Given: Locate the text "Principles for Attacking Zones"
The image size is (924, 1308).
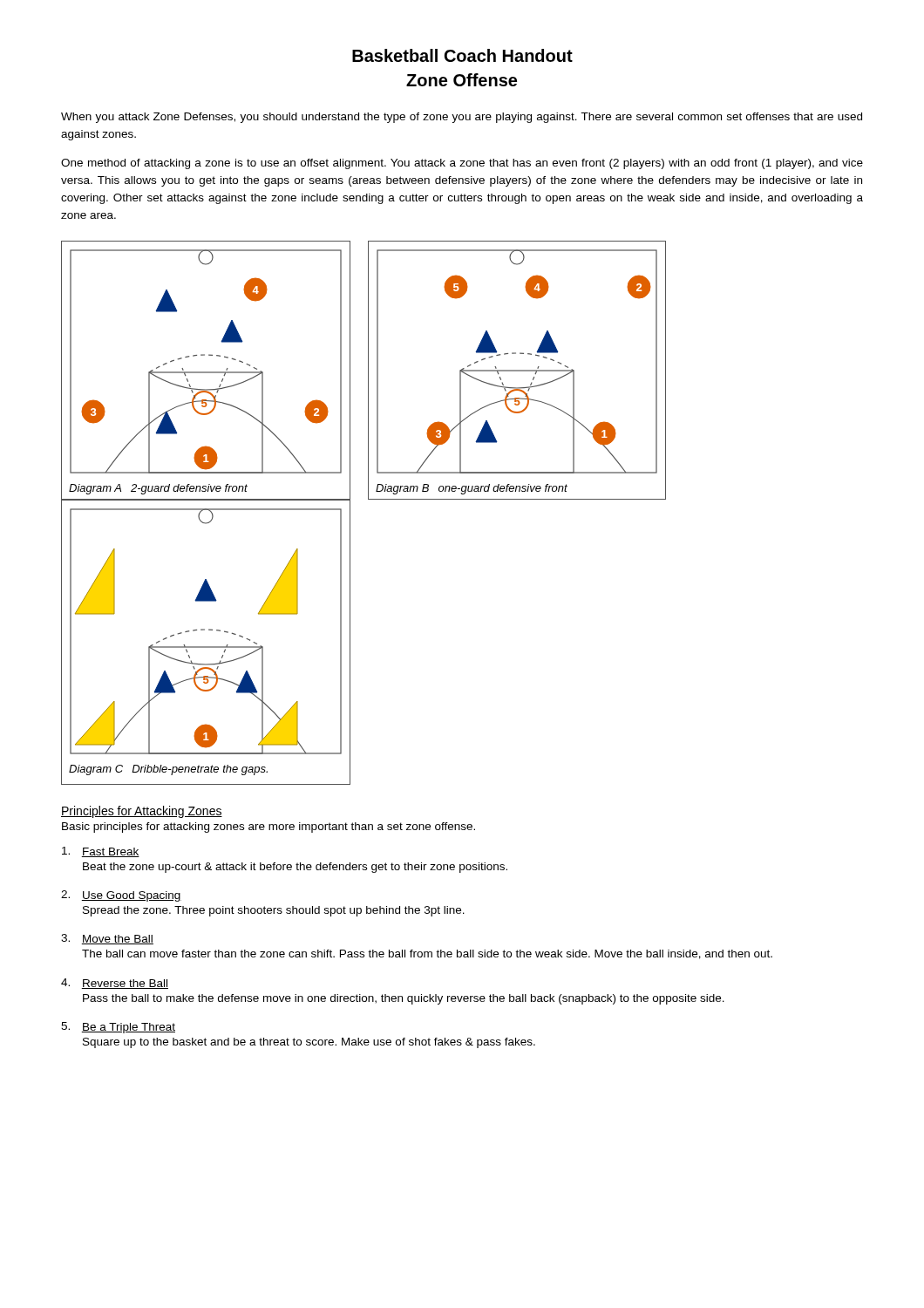Looking at the screenshot, I should [x=141, y=811].
